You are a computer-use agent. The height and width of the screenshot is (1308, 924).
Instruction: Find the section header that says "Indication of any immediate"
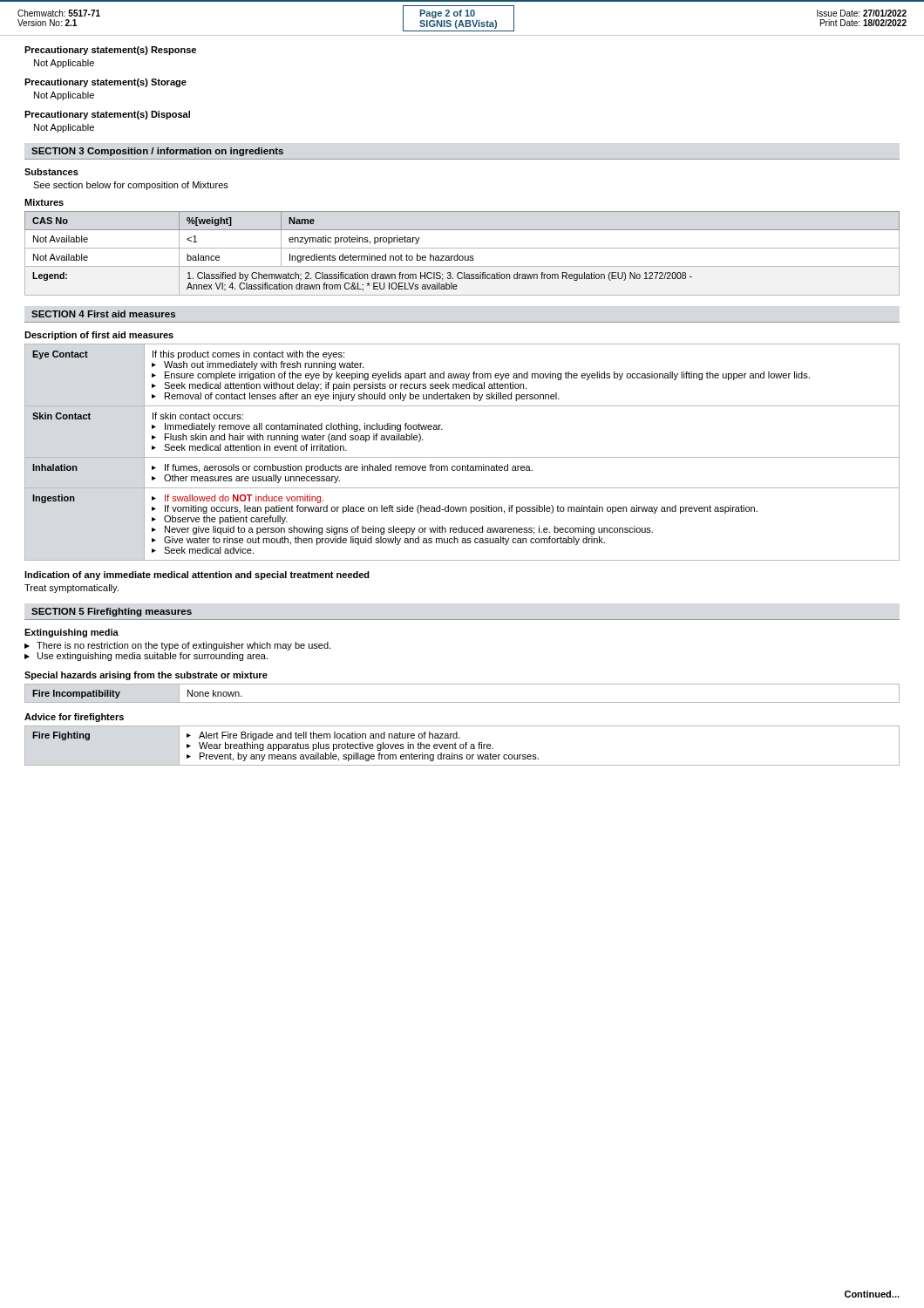click(197, 575)
